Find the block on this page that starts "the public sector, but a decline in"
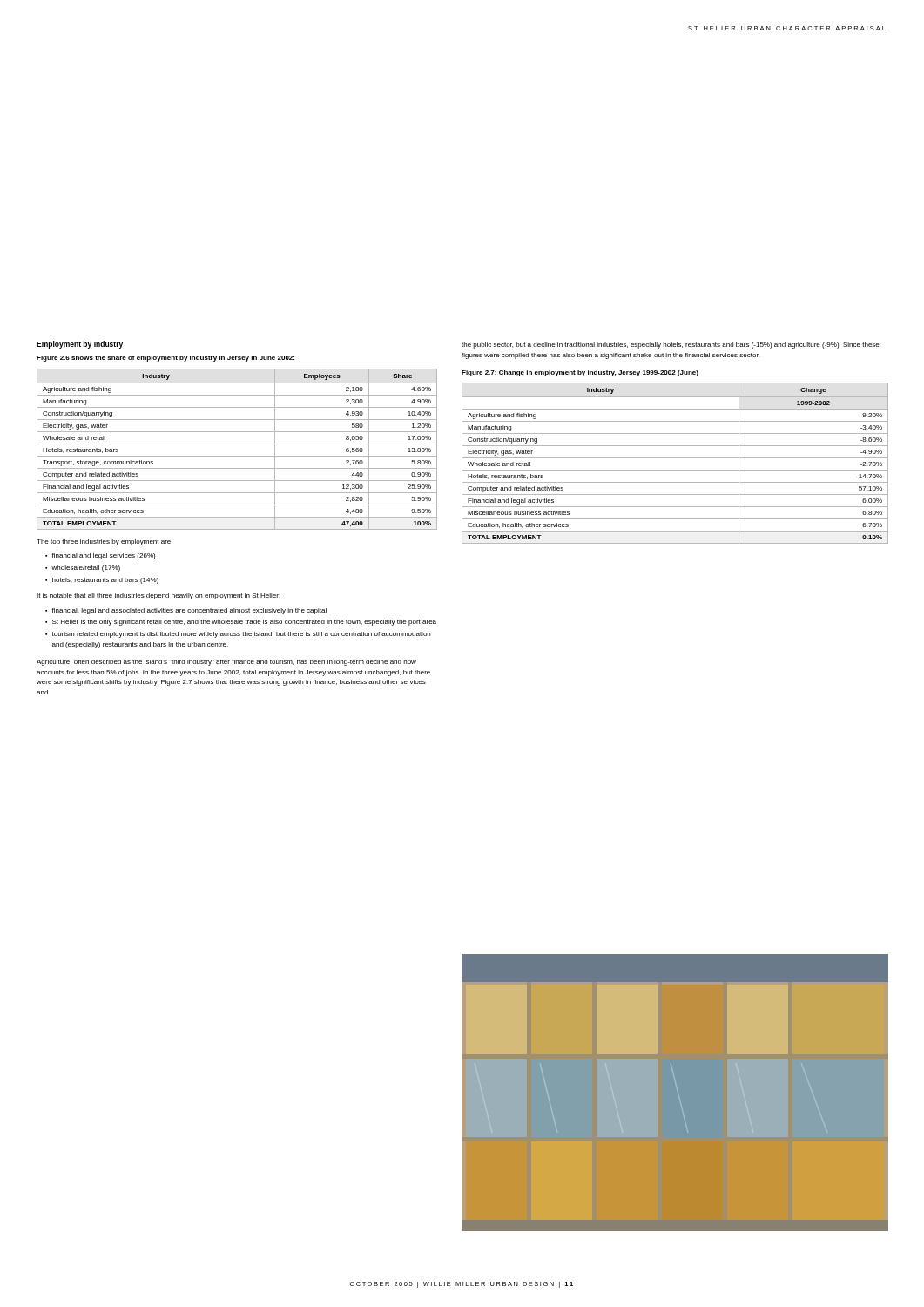The image size is (924, 1307). point(671,350)
